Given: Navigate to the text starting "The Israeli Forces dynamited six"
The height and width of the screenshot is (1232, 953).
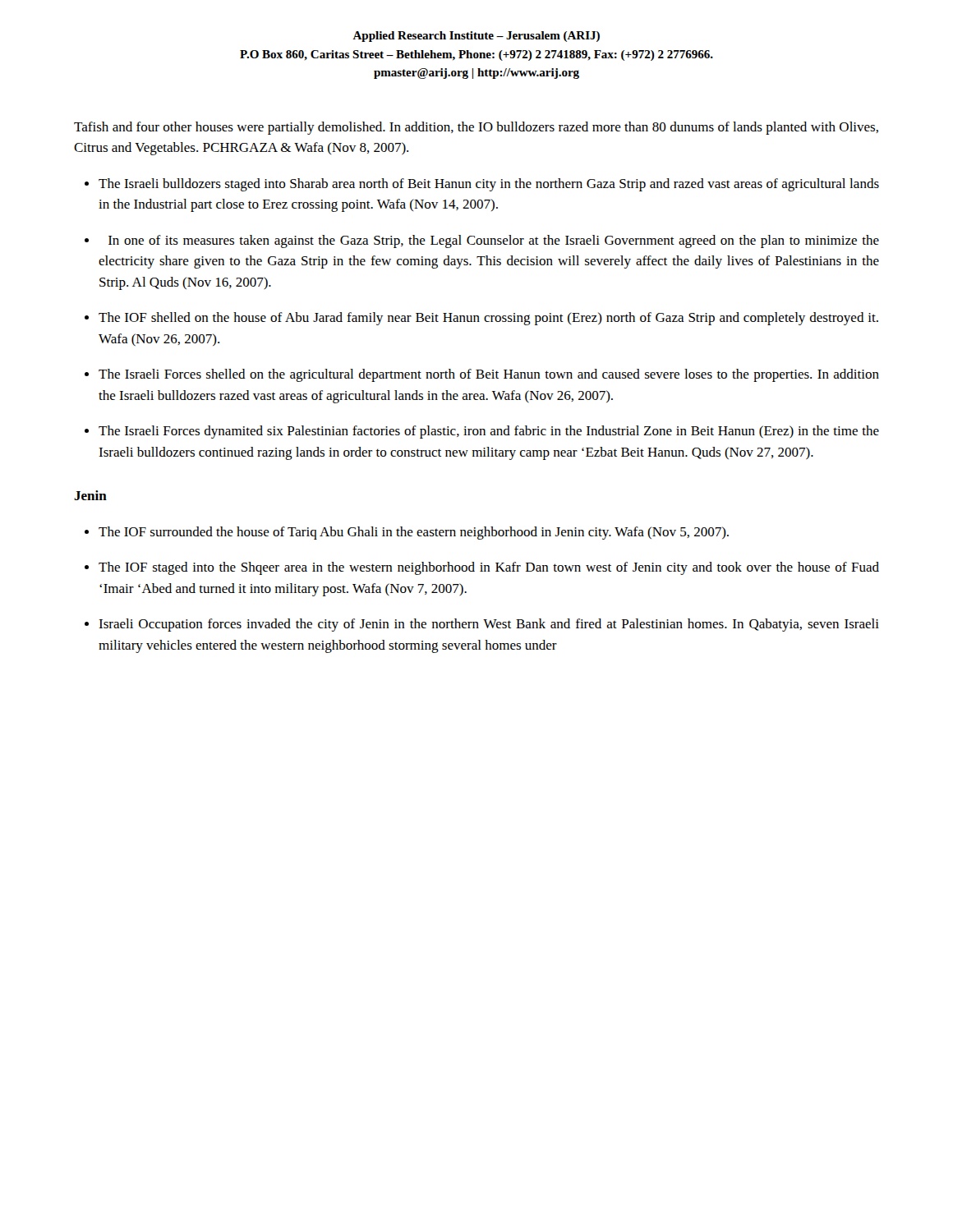Looking at the screenshot, I should (x=489, y=441).
